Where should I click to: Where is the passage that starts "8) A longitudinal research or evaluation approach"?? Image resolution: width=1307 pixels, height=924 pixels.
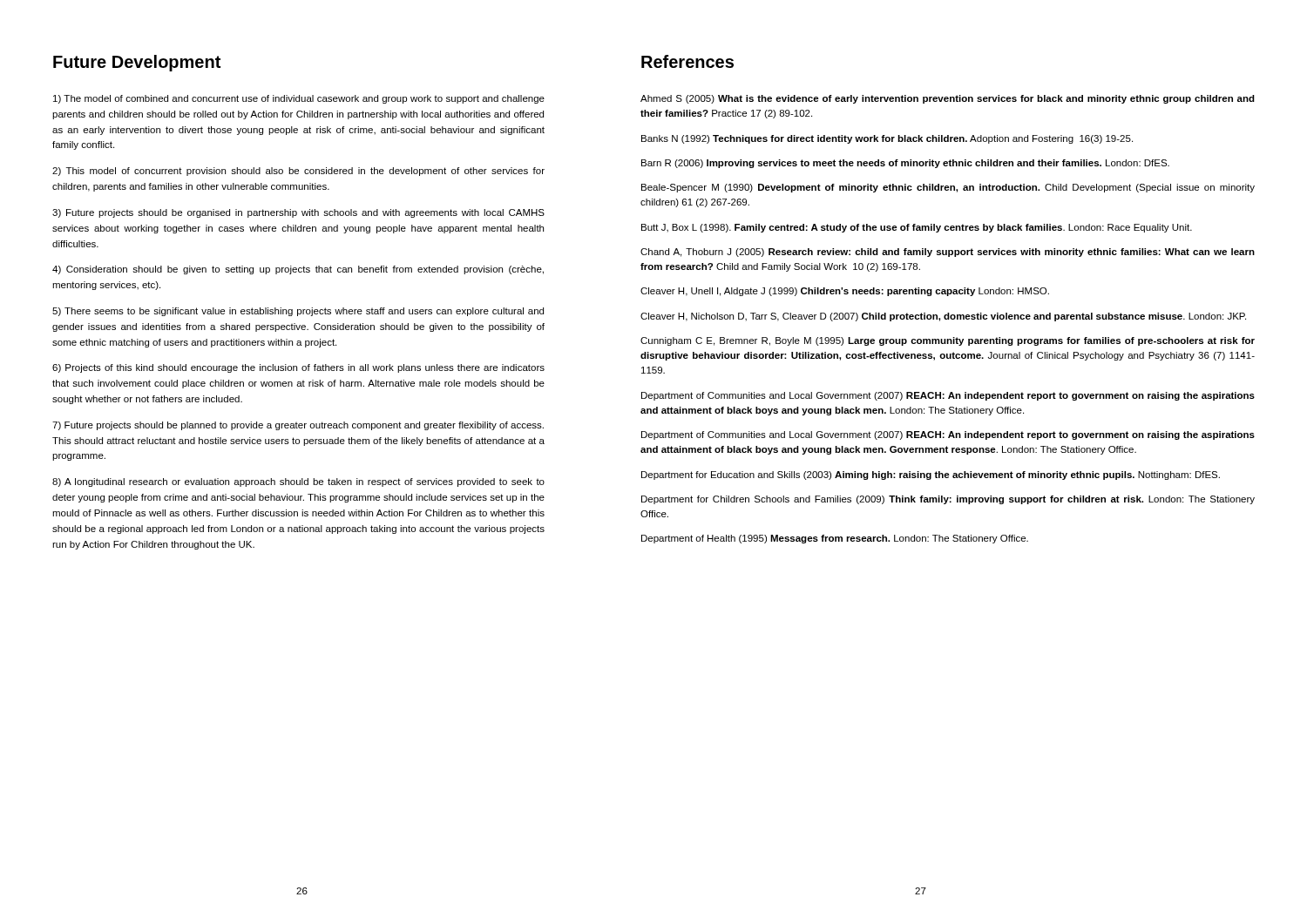[298, 513]
